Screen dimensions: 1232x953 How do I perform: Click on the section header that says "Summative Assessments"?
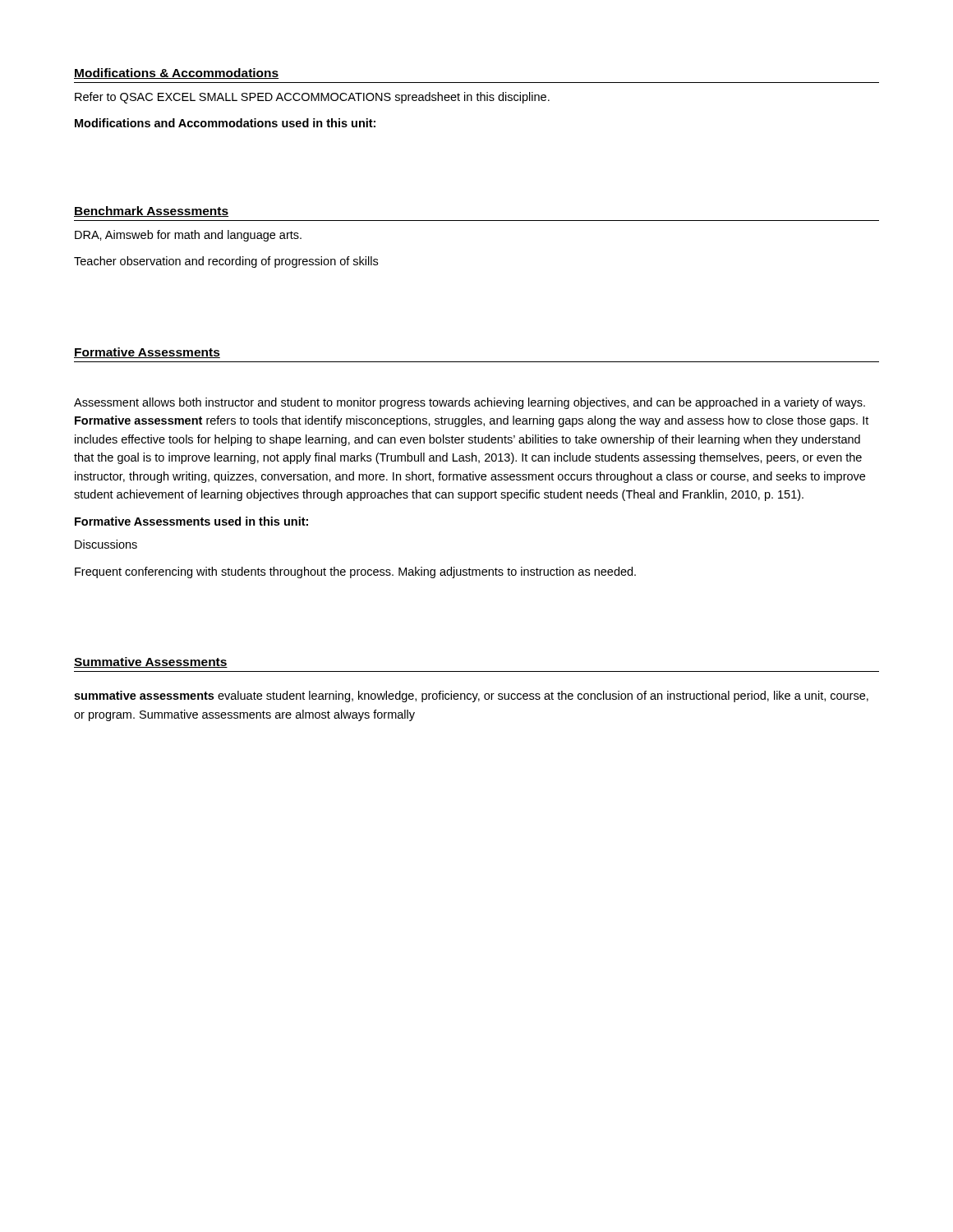(x=151, y=662)
